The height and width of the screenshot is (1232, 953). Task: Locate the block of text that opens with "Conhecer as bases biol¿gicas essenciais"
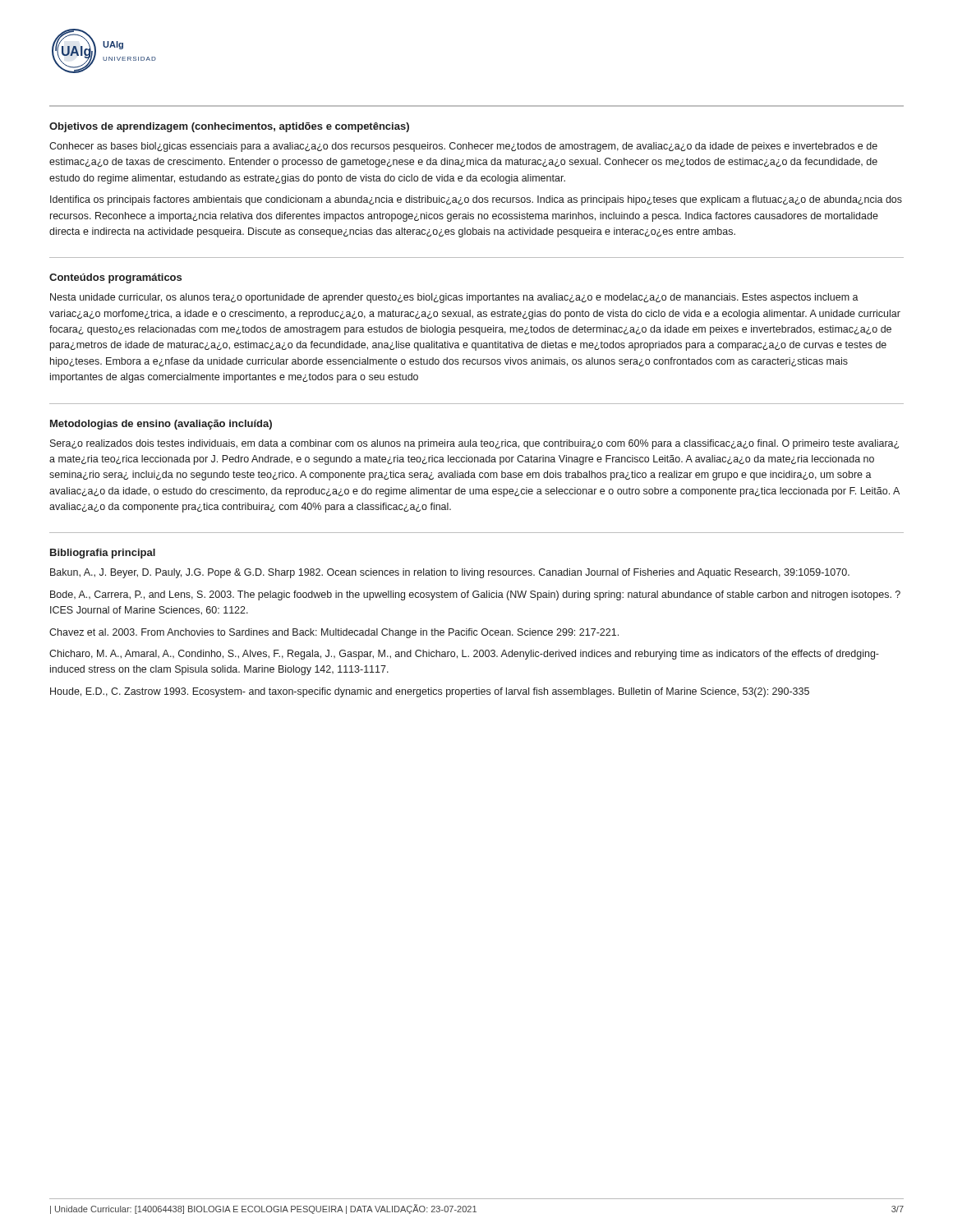point(463,162)
